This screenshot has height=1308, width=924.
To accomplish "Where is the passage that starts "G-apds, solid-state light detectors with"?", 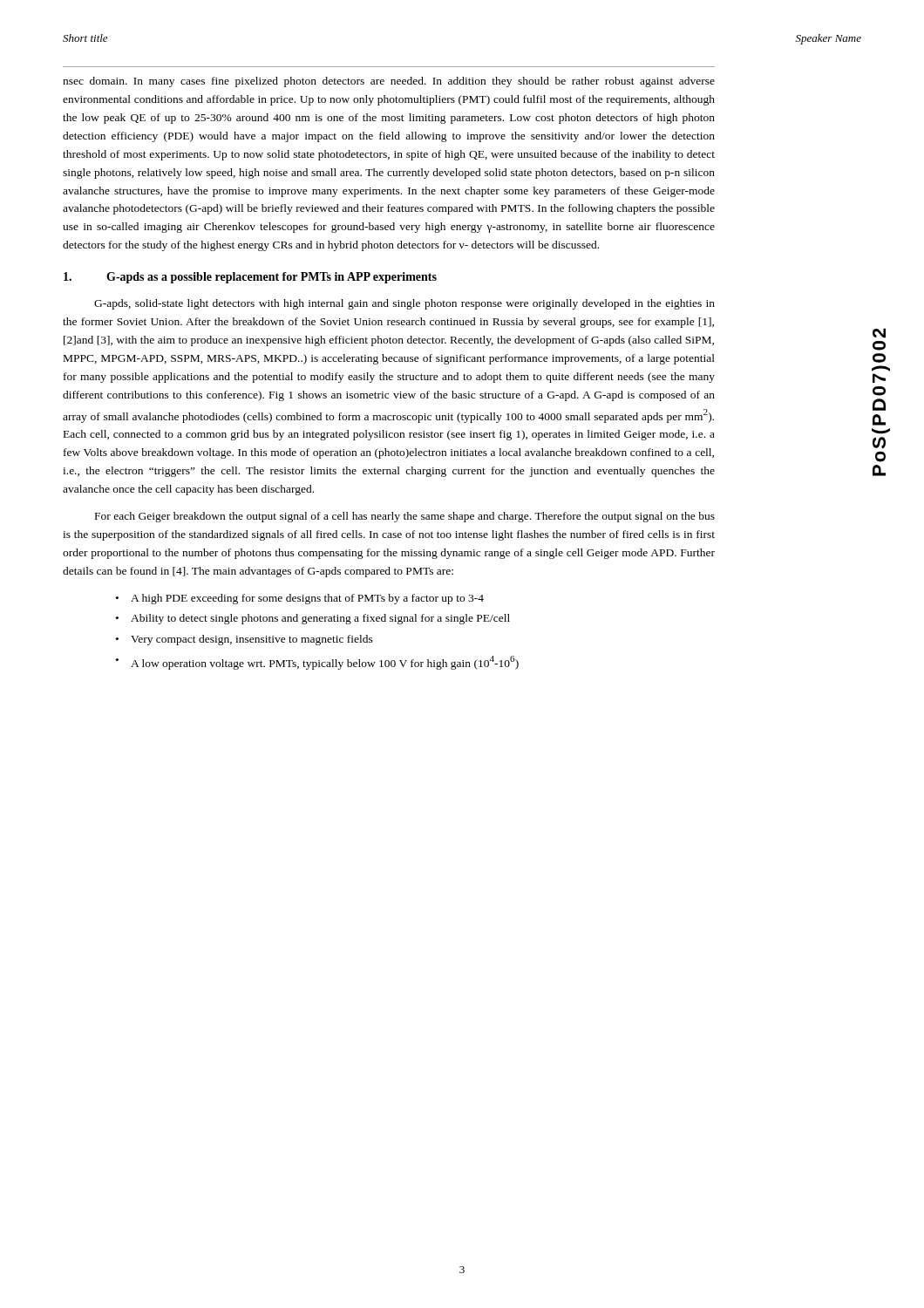I will (x=389, y=397).
